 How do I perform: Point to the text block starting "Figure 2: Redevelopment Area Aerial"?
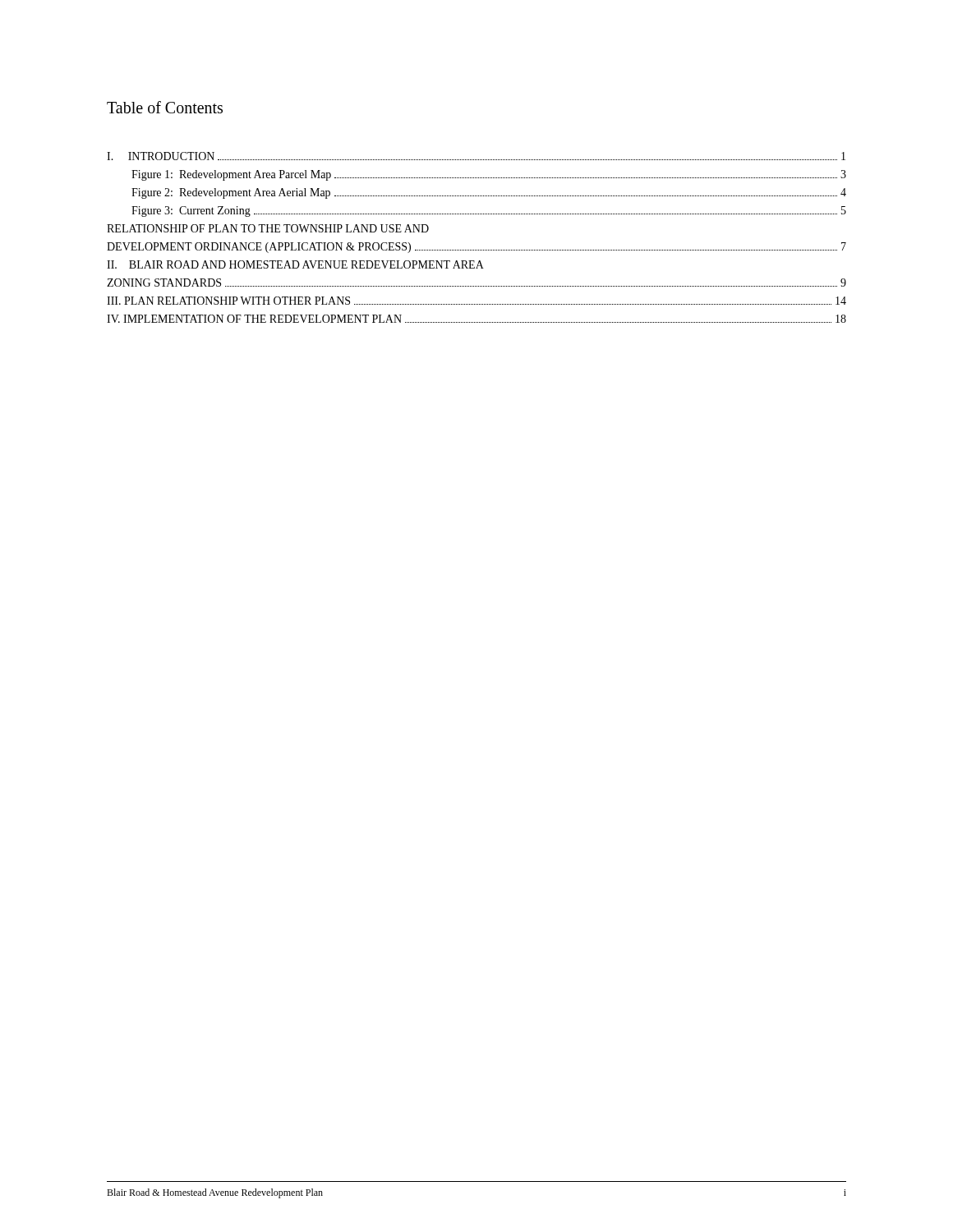pyautogui.click(x=489, y=193)
